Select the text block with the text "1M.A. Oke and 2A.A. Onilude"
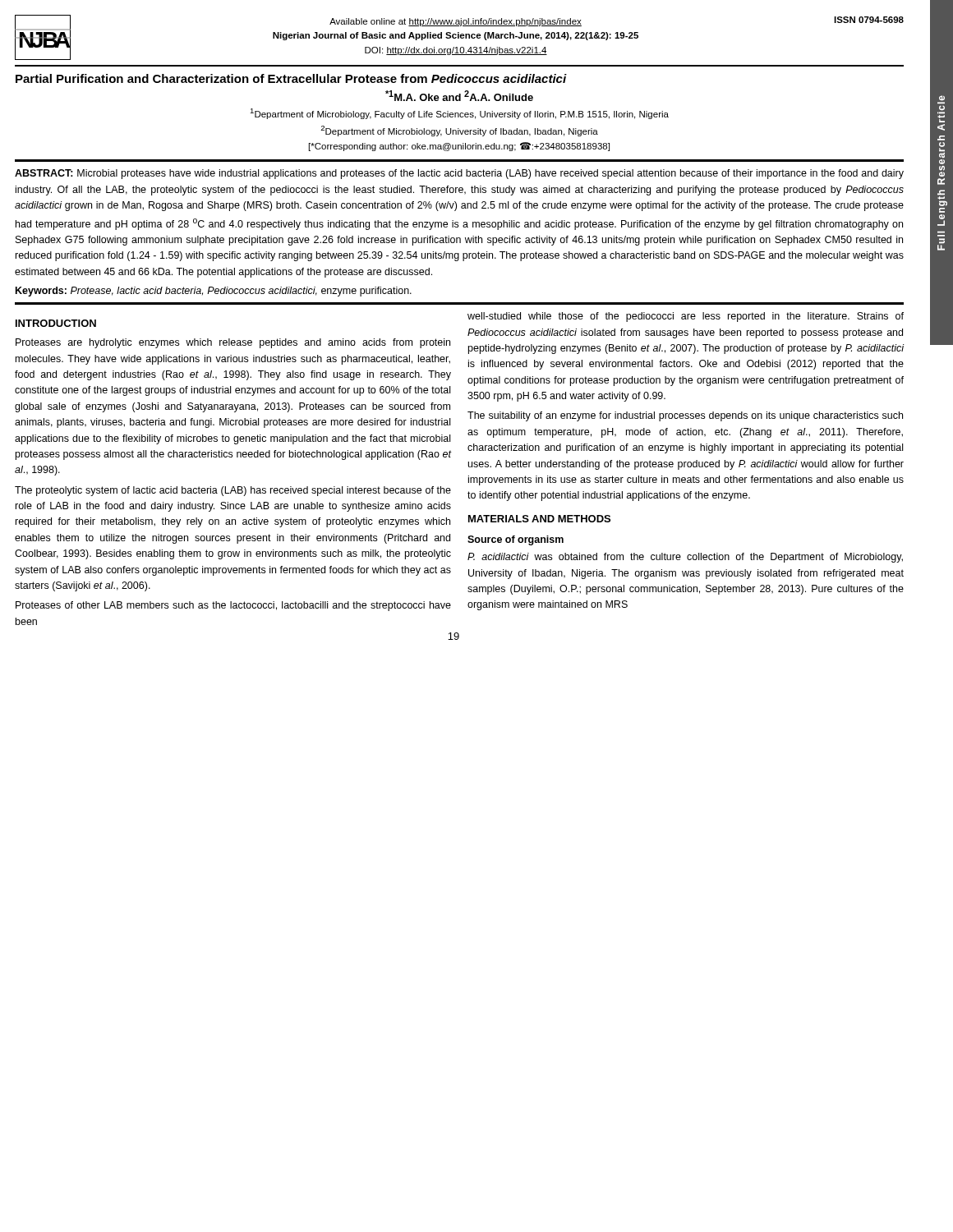This screenshot has height=1232, width=953. click(x=459, y=121)
